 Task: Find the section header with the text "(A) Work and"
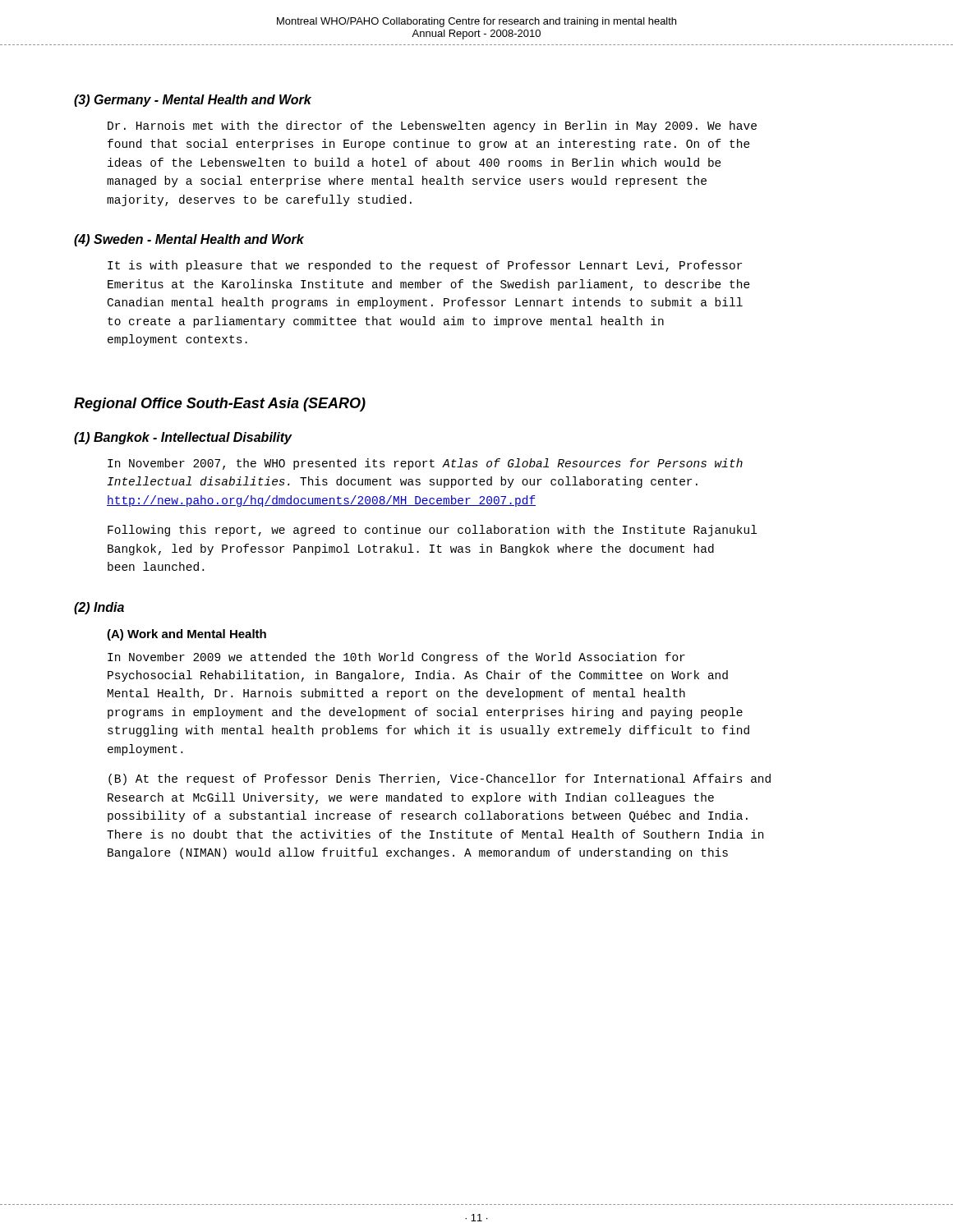pyautogui.click(x=187, y=633)
